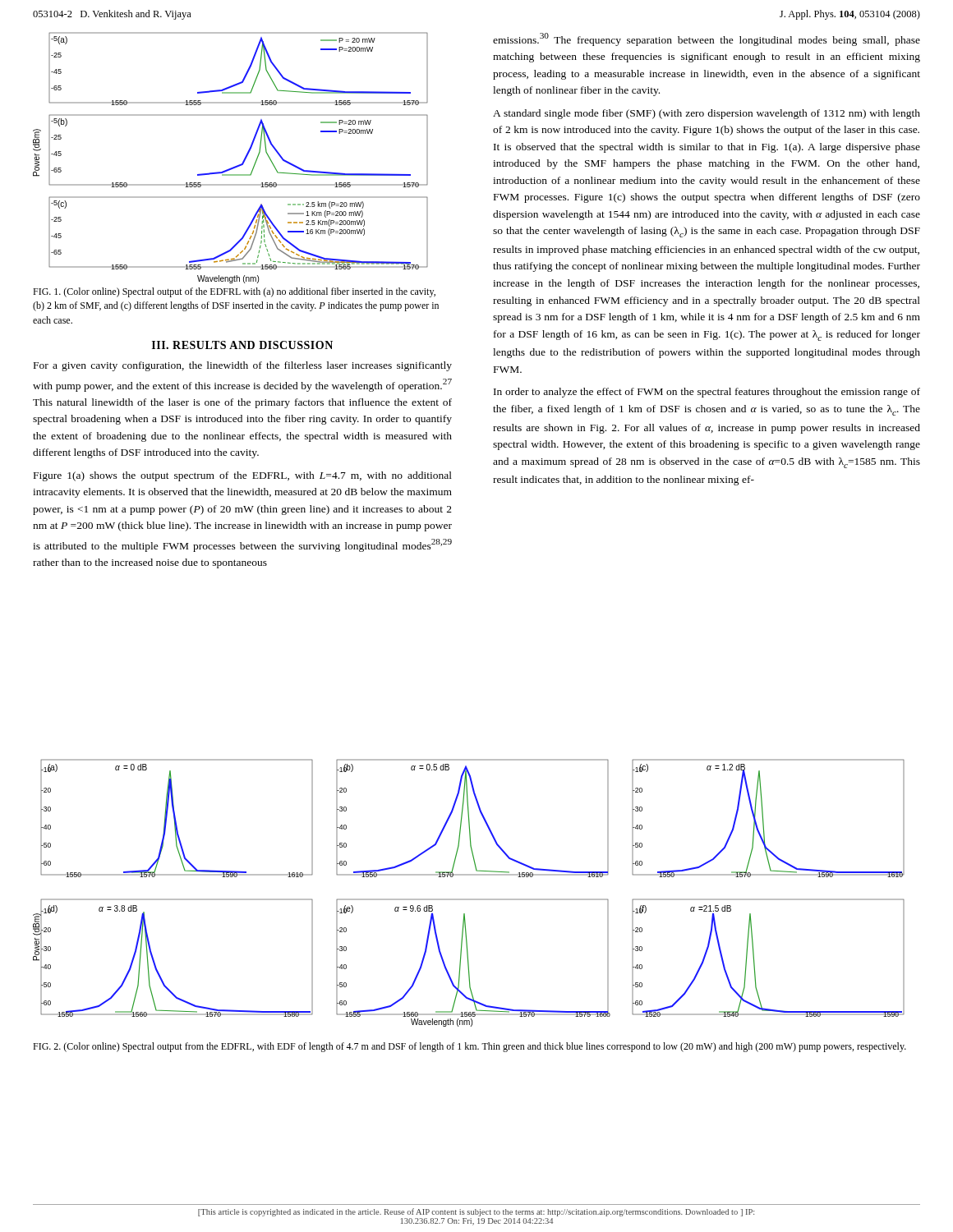
Task: Click on the passage starting "Figure 1(a) shows the output spectrum of"
Action: (242, 518)
